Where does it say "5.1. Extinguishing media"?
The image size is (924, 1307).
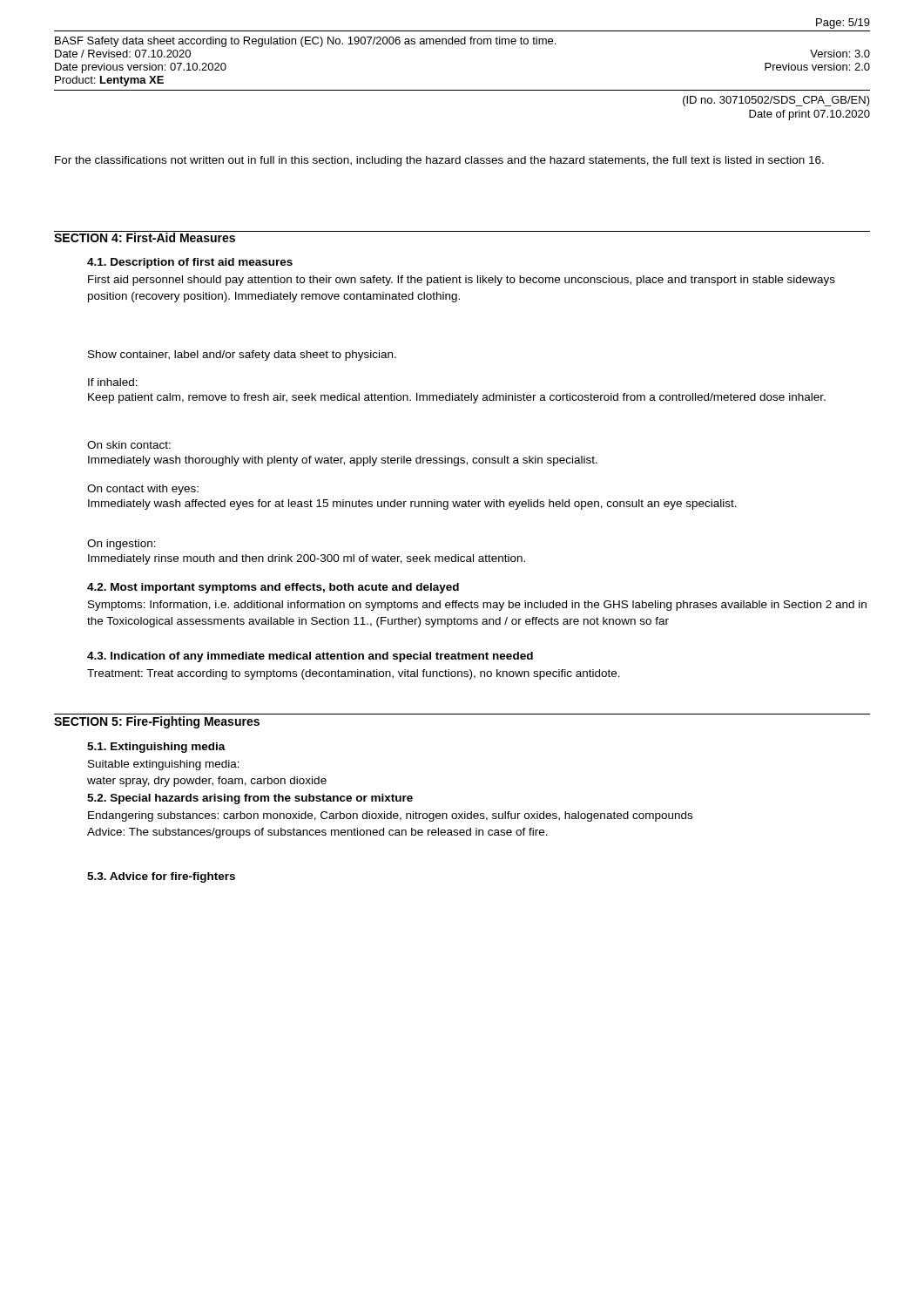click(x=156, y=746)
